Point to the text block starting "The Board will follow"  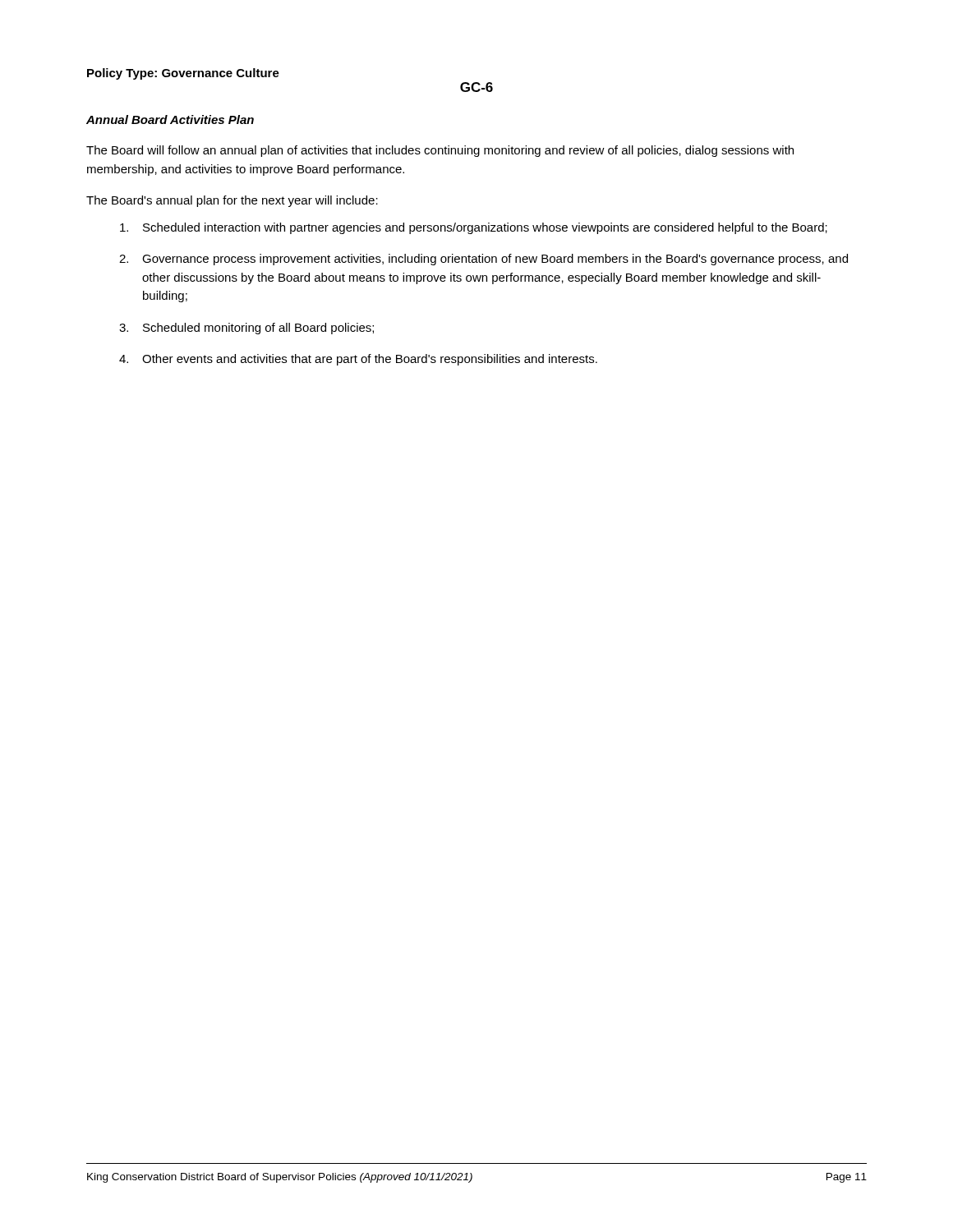pyautogui.click(x=440, y=159)
